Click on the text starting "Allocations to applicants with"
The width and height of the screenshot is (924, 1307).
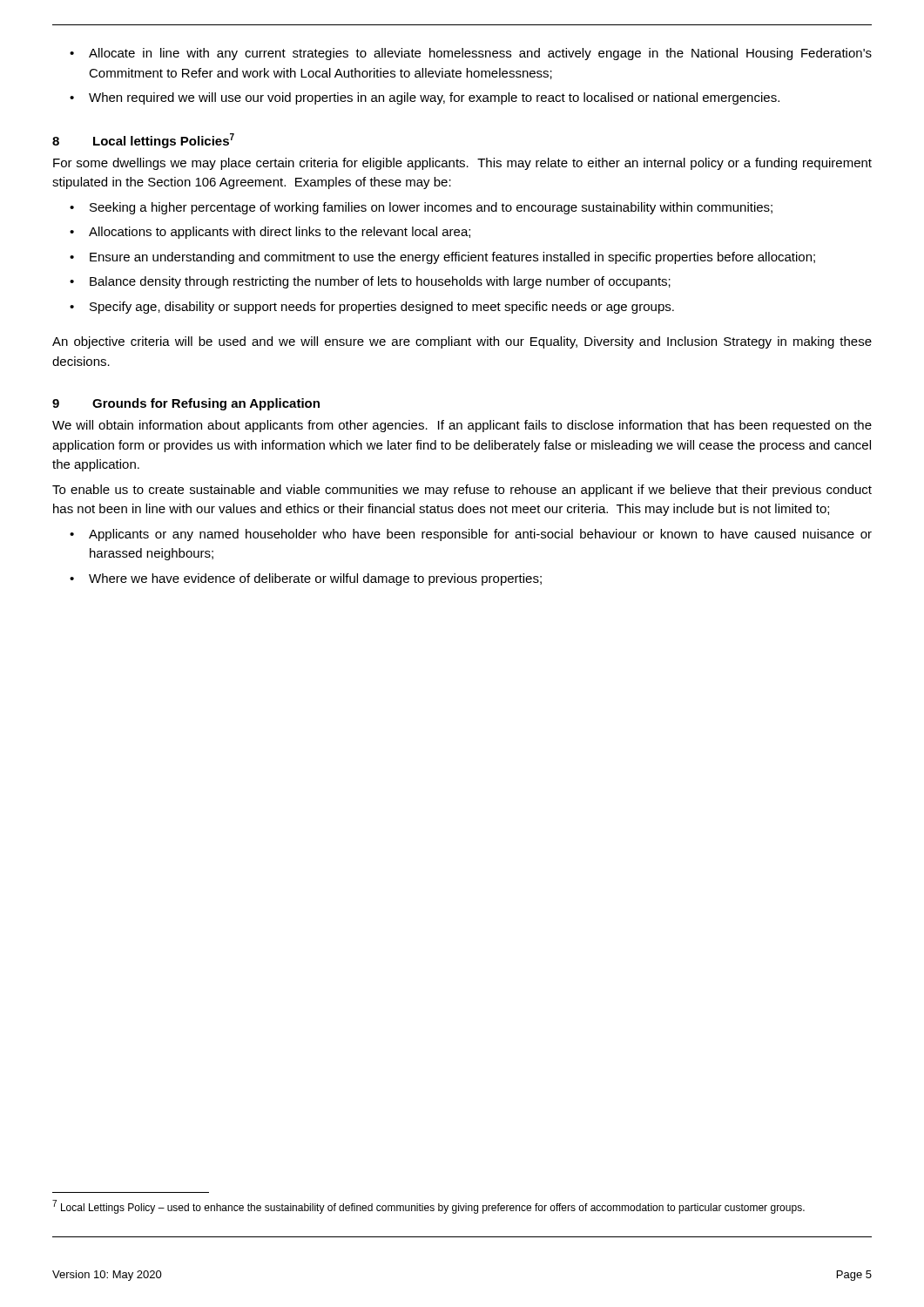[280, 231]
